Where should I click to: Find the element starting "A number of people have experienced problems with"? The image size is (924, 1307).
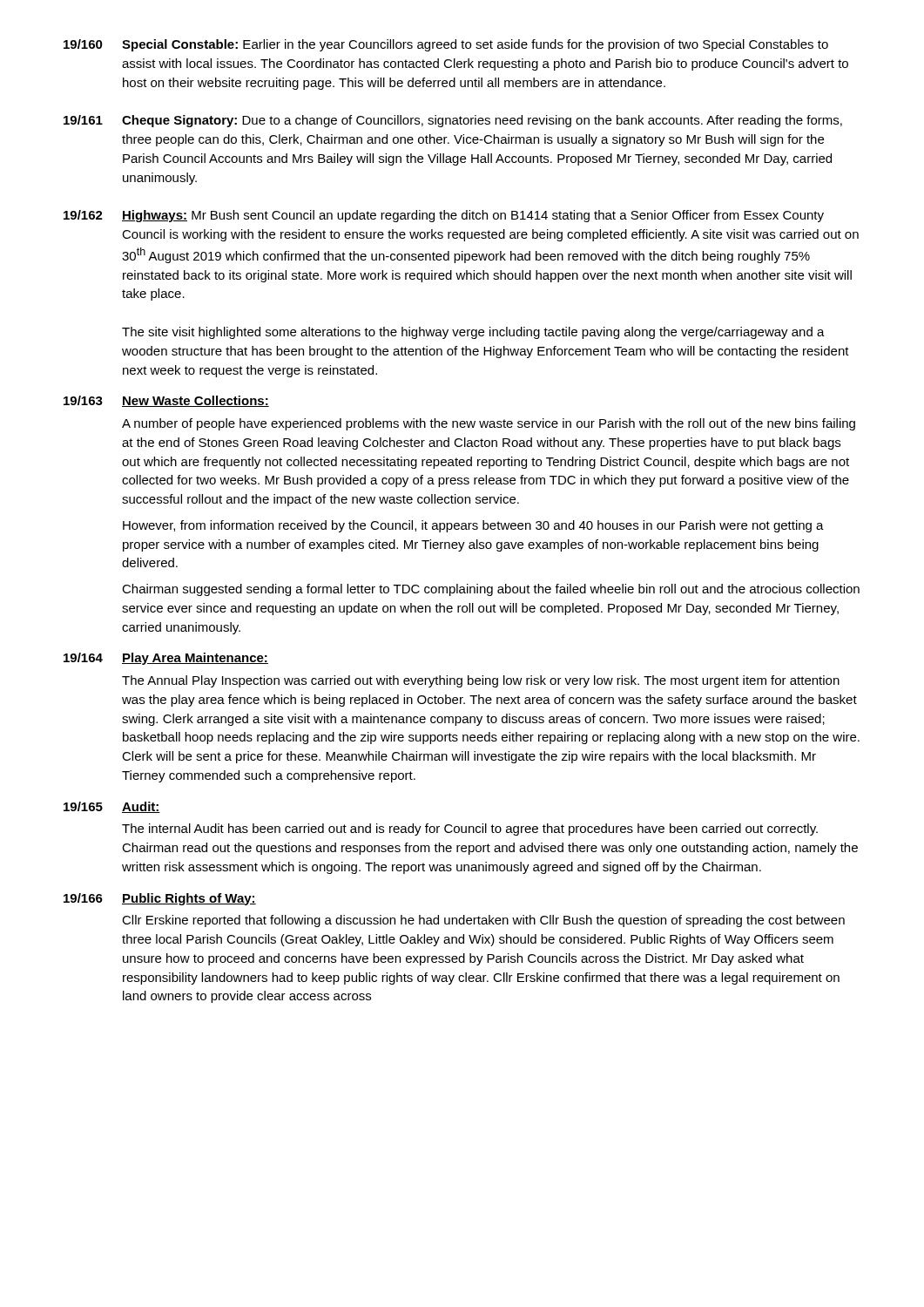coord(492,525)
